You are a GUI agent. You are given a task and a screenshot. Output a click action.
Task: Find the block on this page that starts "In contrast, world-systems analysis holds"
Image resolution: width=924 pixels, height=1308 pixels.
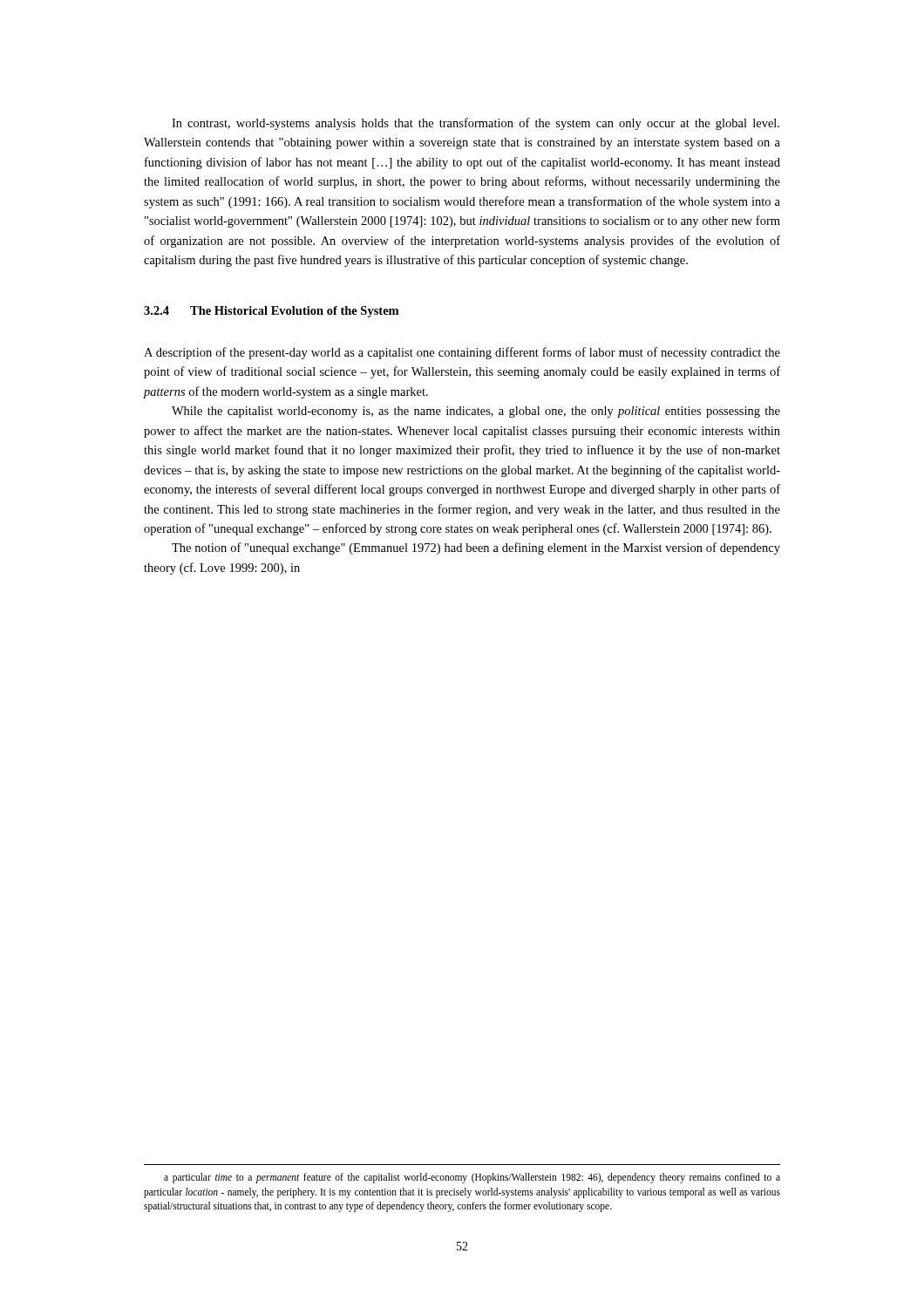click(x=462, y=192)
